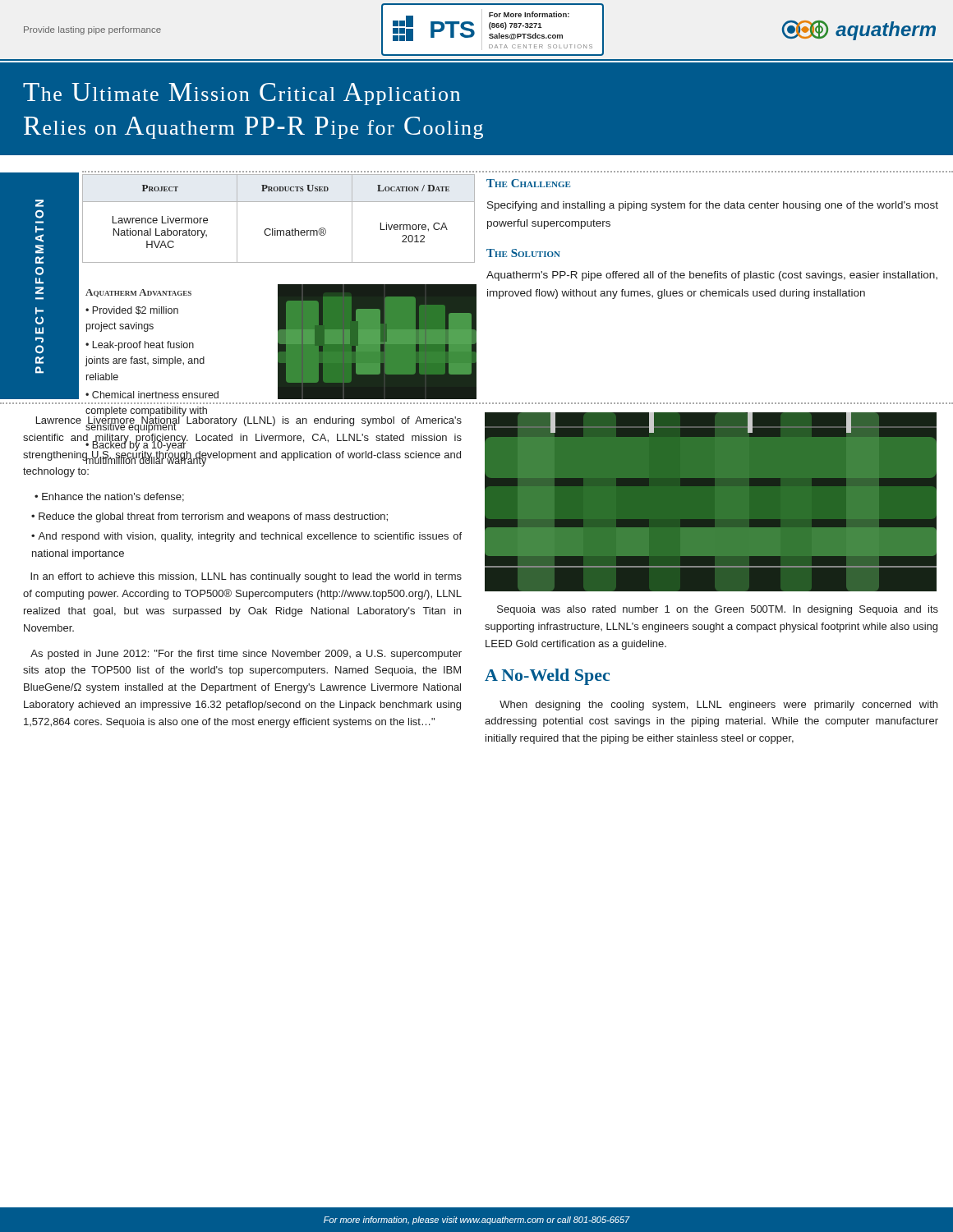Select the element starting "Sequoia was also rated number"
The image size is (953, 1232).
point(711,626)
